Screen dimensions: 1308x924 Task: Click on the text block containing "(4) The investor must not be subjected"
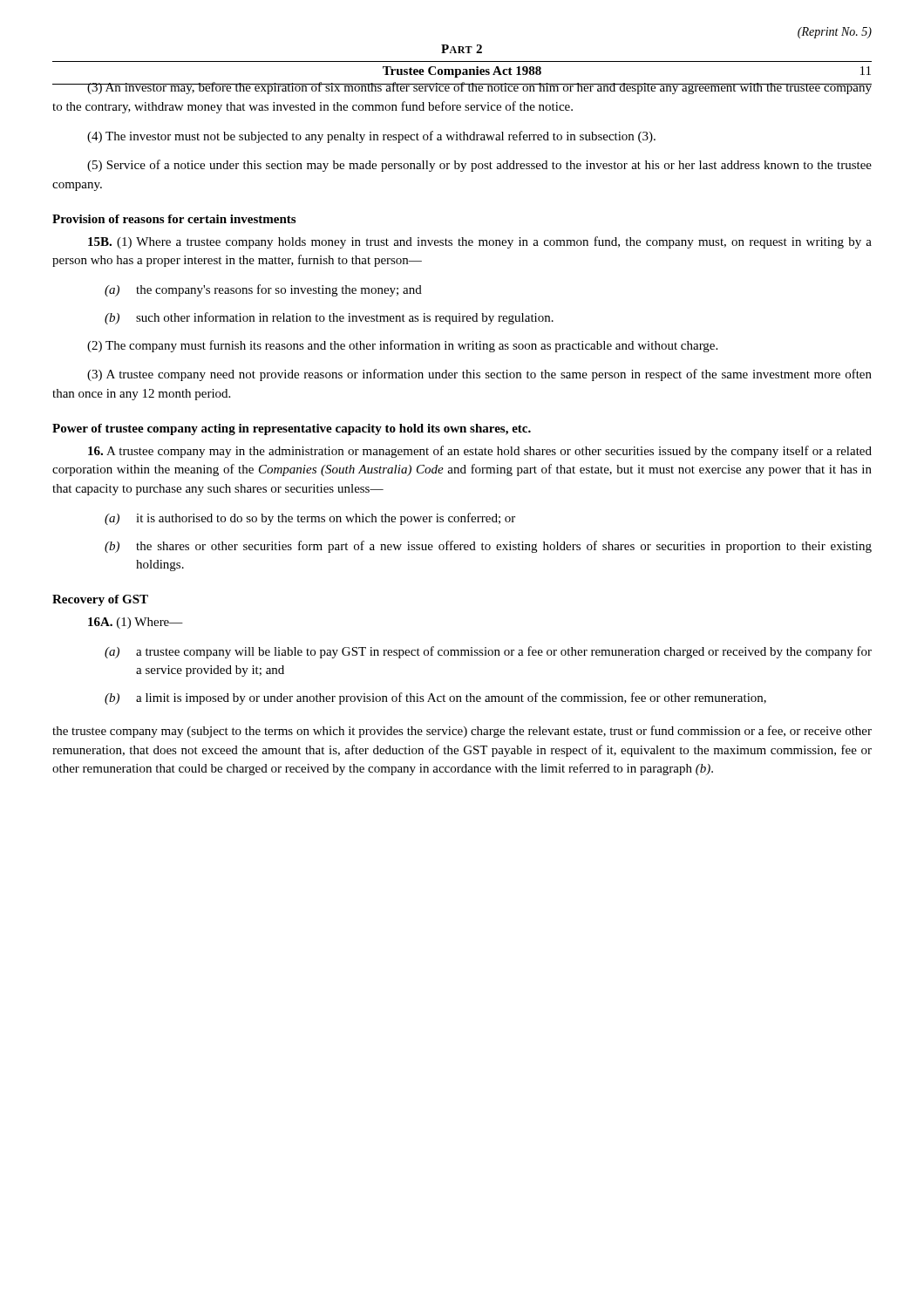coord(372,136)
